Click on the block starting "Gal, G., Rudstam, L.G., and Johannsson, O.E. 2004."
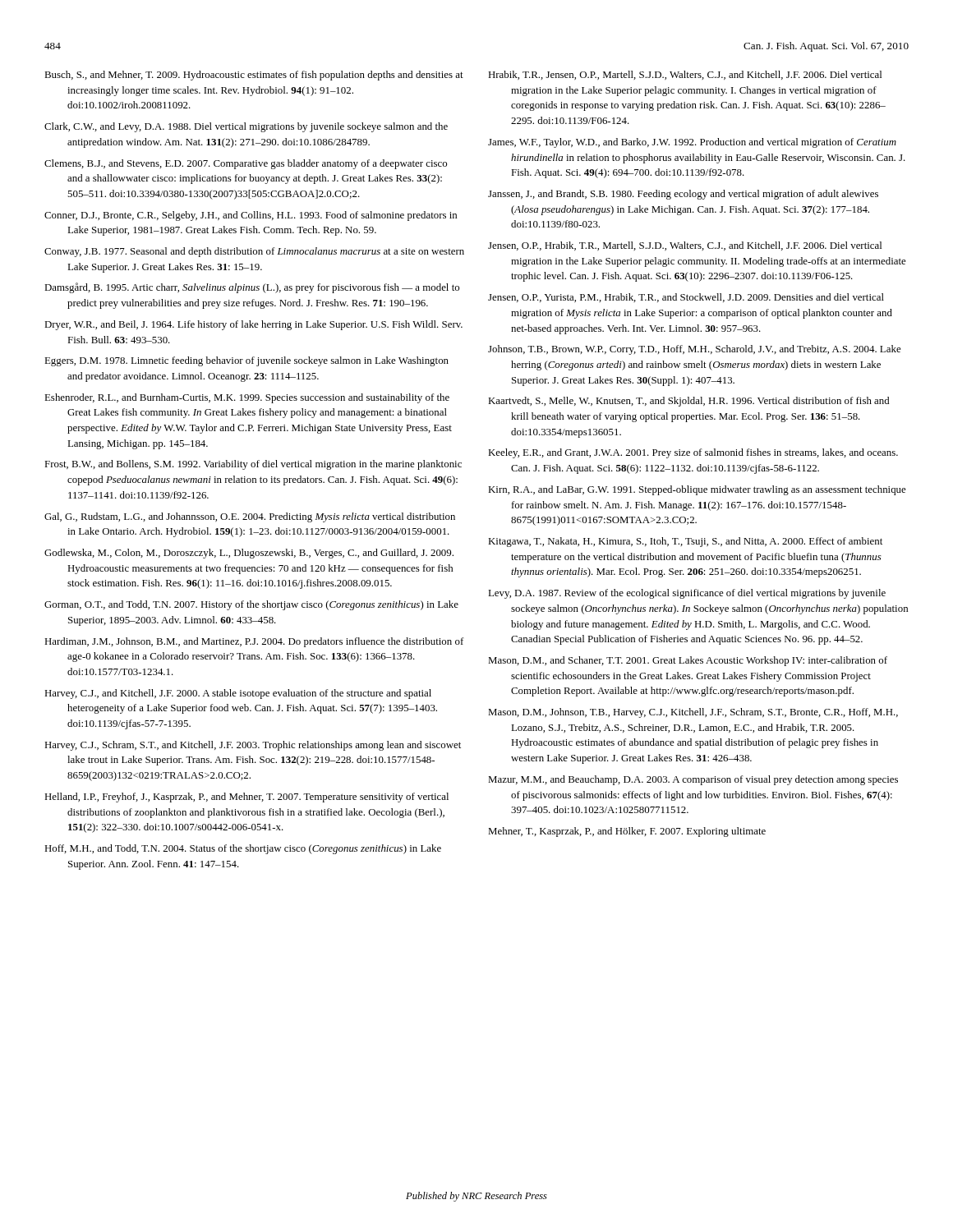The height and width of the screenshot is (1232, 953). coord(250,524)
